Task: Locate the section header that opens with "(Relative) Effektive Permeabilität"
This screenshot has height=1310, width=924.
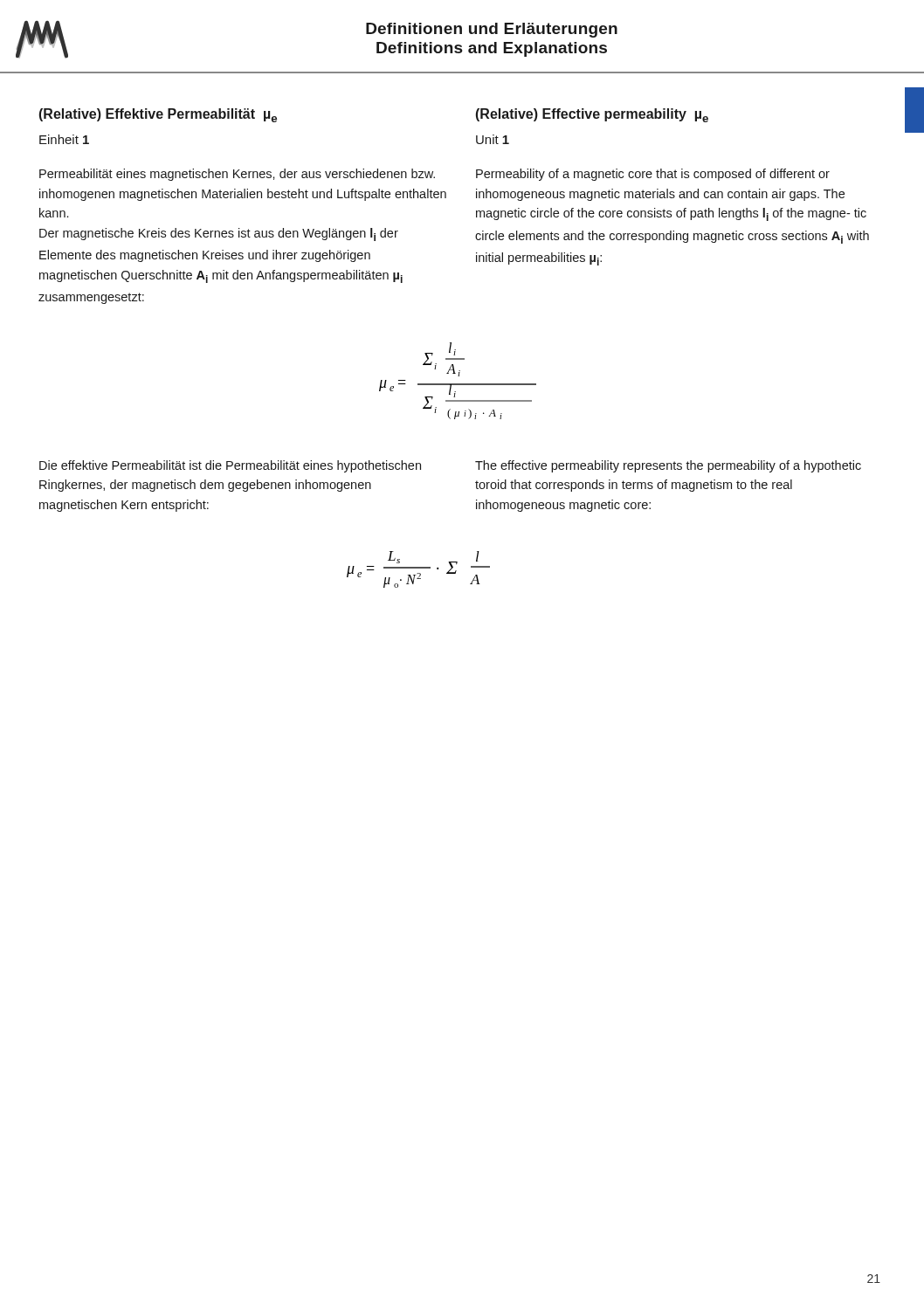Action: coord(158,116)
